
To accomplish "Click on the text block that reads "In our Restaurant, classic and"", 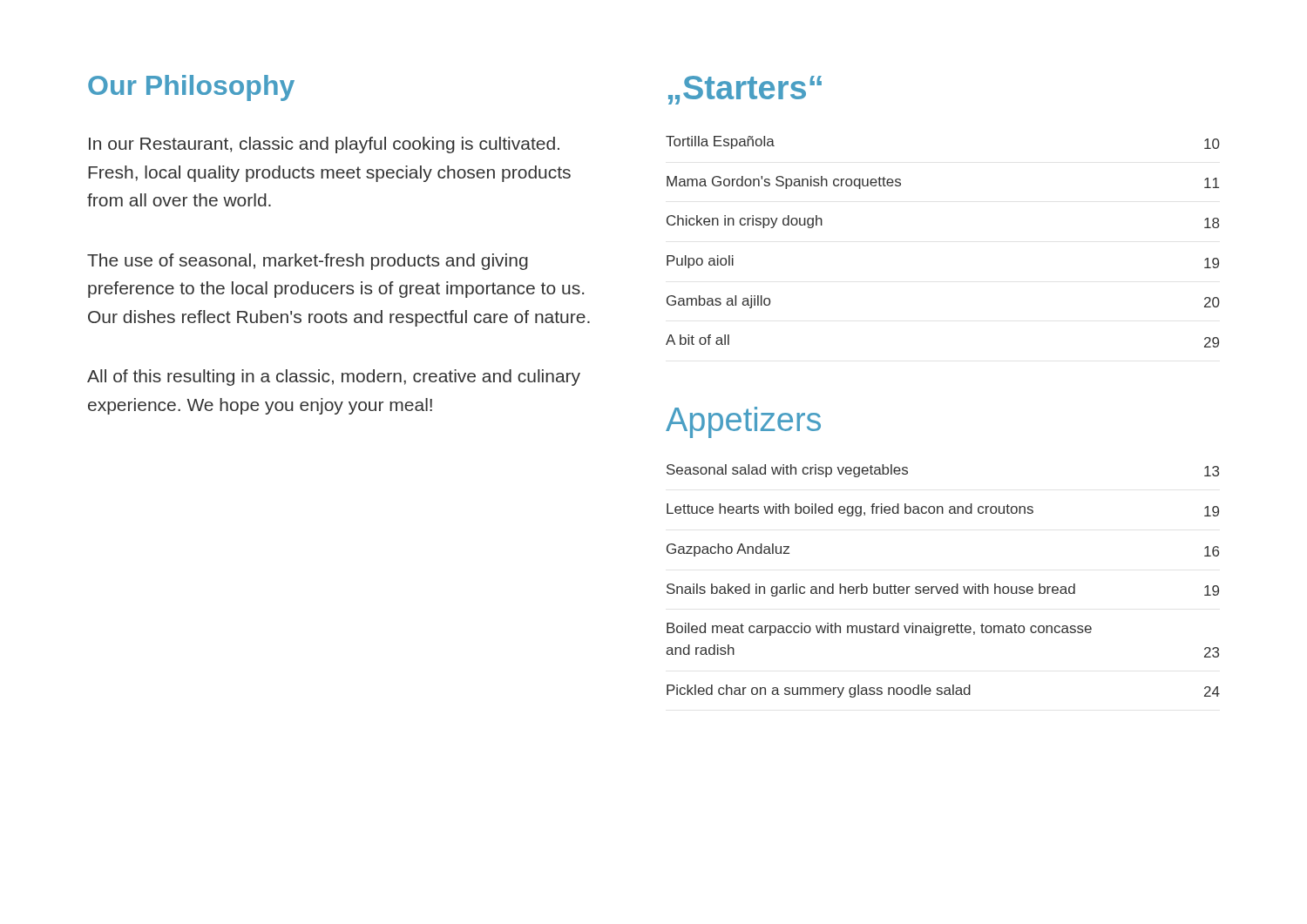I will point(342,172).
